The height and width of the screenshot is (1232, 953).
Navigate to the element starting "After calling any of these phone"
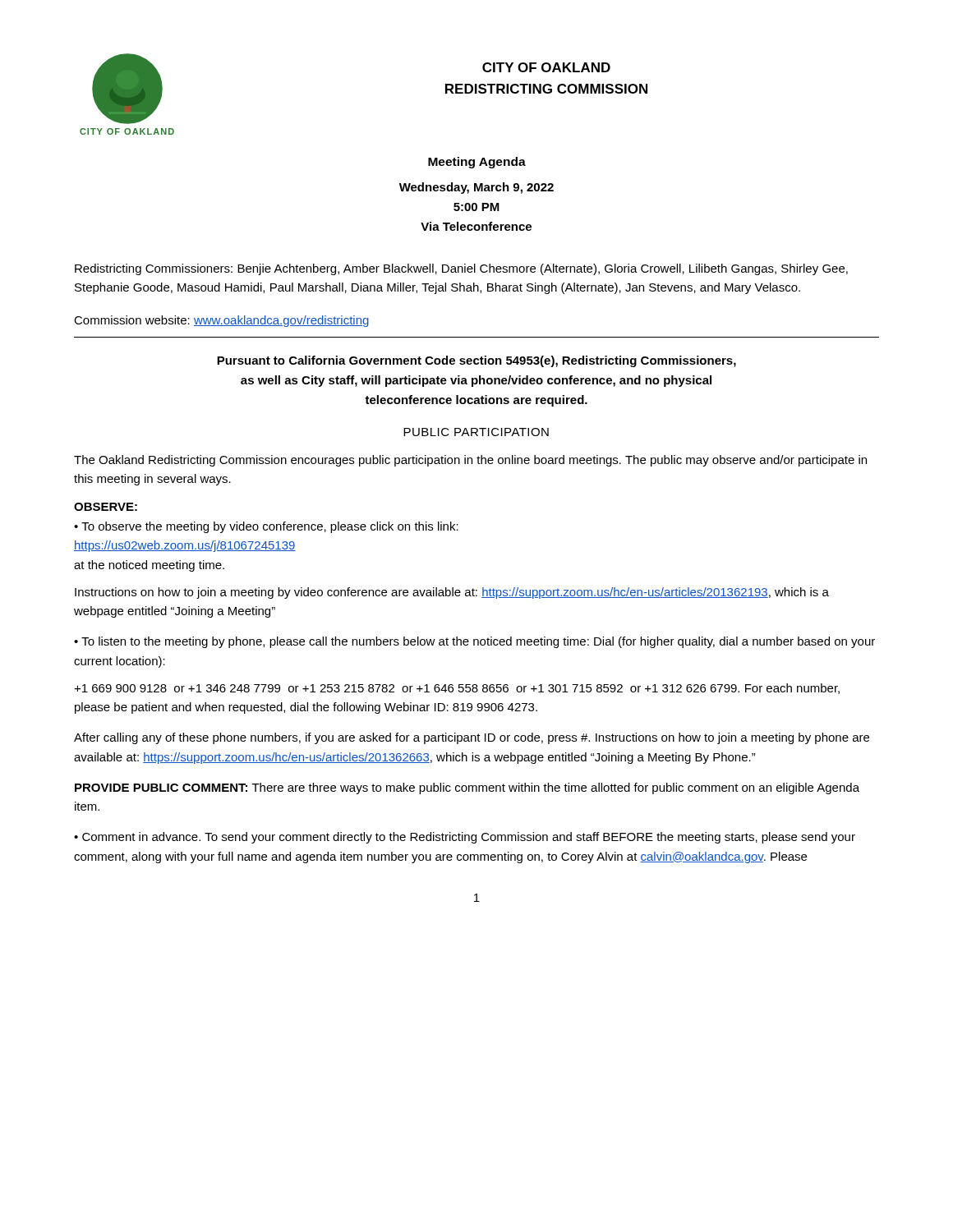(x=472, y=747)
